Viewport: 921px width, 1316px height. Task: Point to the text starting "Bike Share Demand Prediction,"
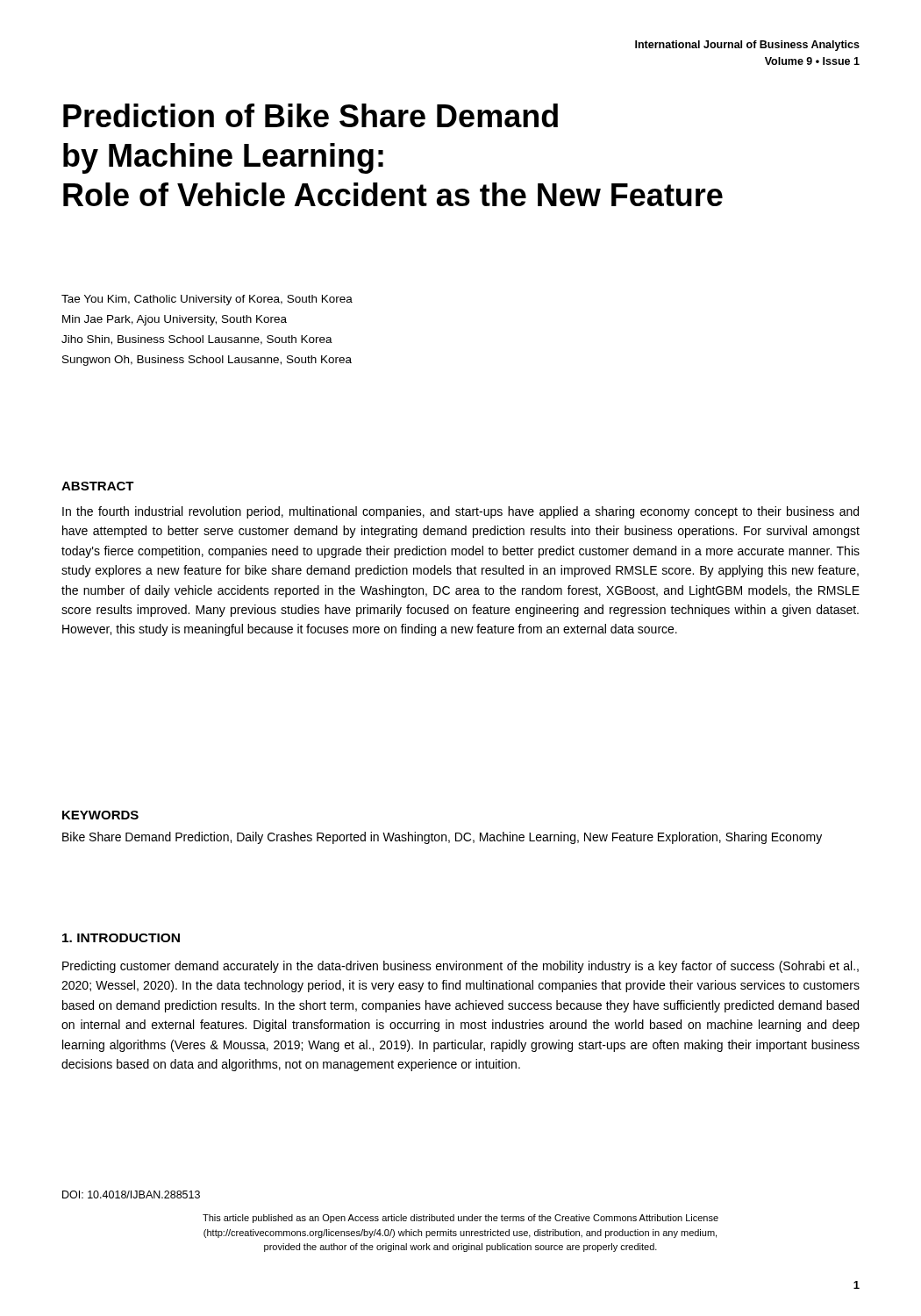[x=442, y=837]
